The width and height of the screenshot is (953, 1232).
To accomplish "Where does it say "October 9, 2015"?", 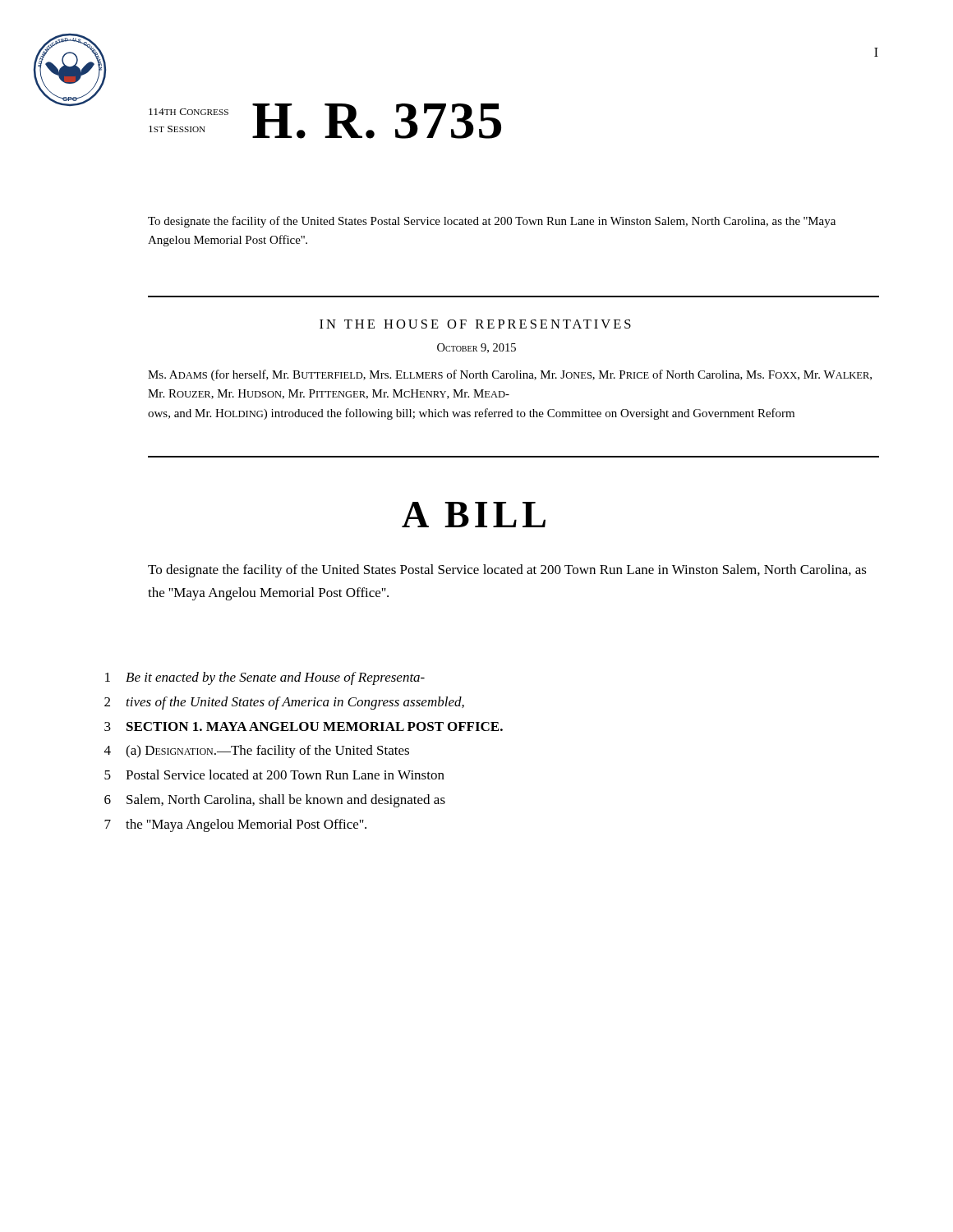I will point(476,347).
